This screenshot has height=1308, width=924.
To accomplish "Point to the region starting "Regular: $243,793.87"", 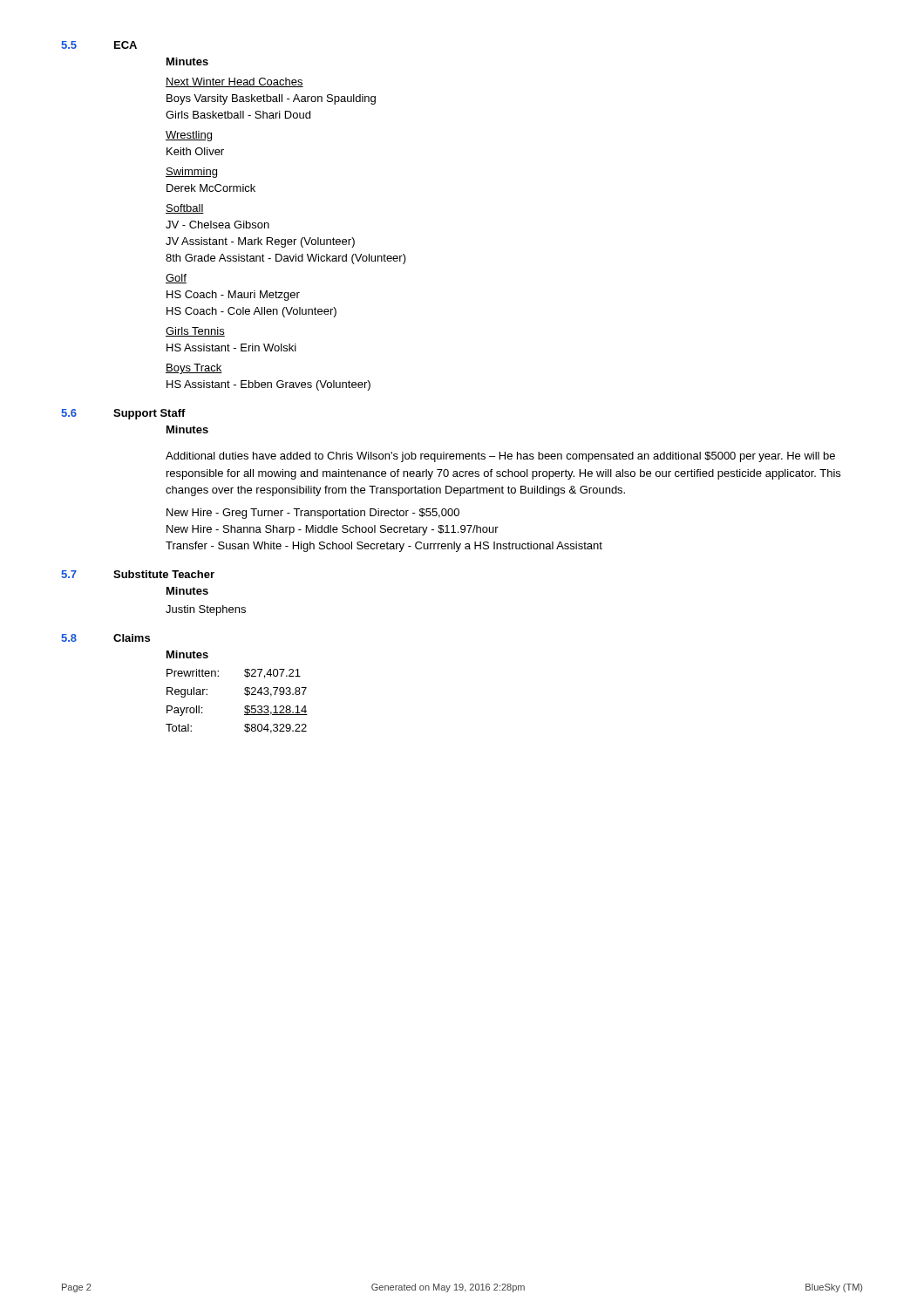I will pos(236,691).
